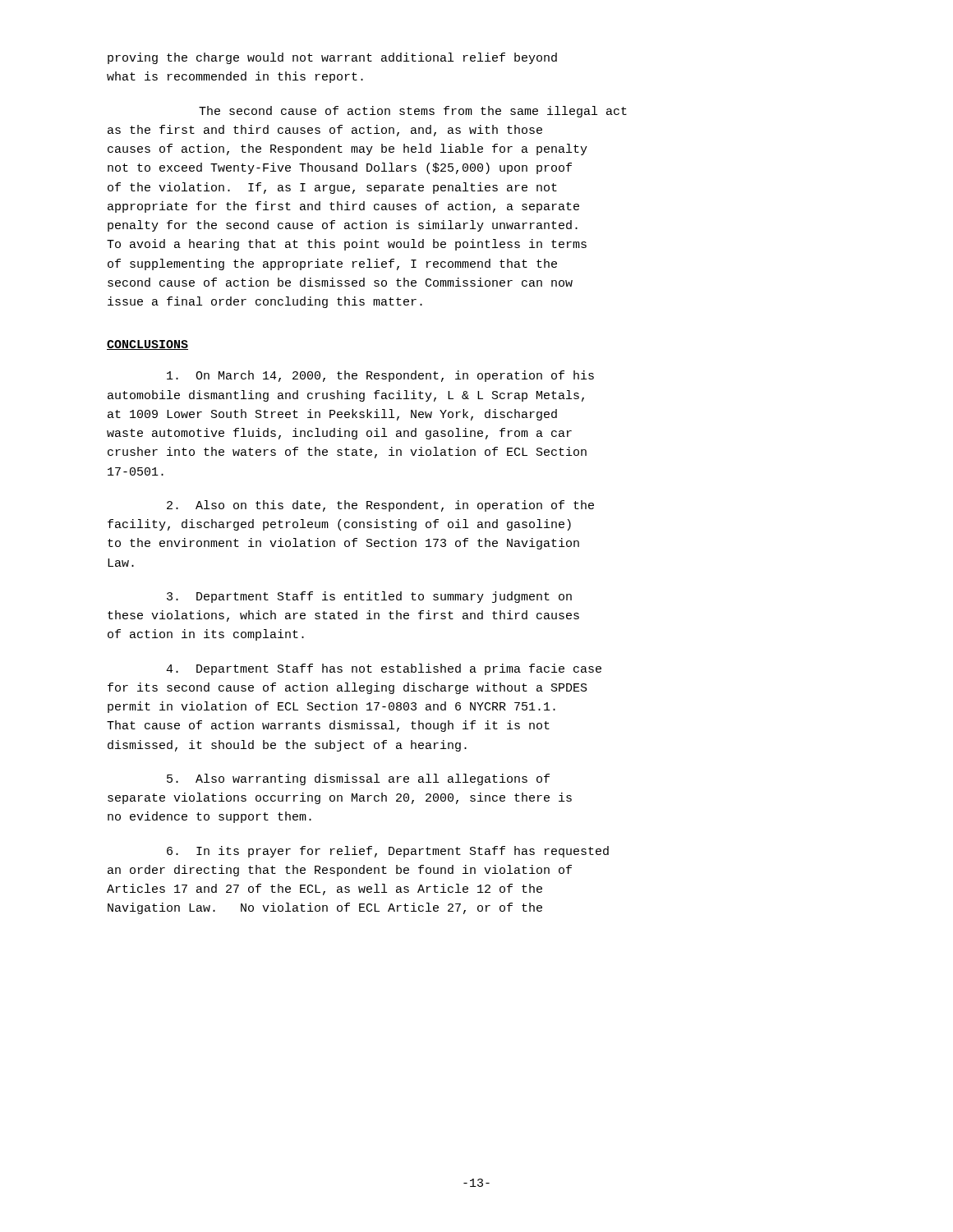This screenshot has height=1232, width=953.
Task: Click on the text block starting "On March 14, 2000,"
Action: click(x=351, y=425)
